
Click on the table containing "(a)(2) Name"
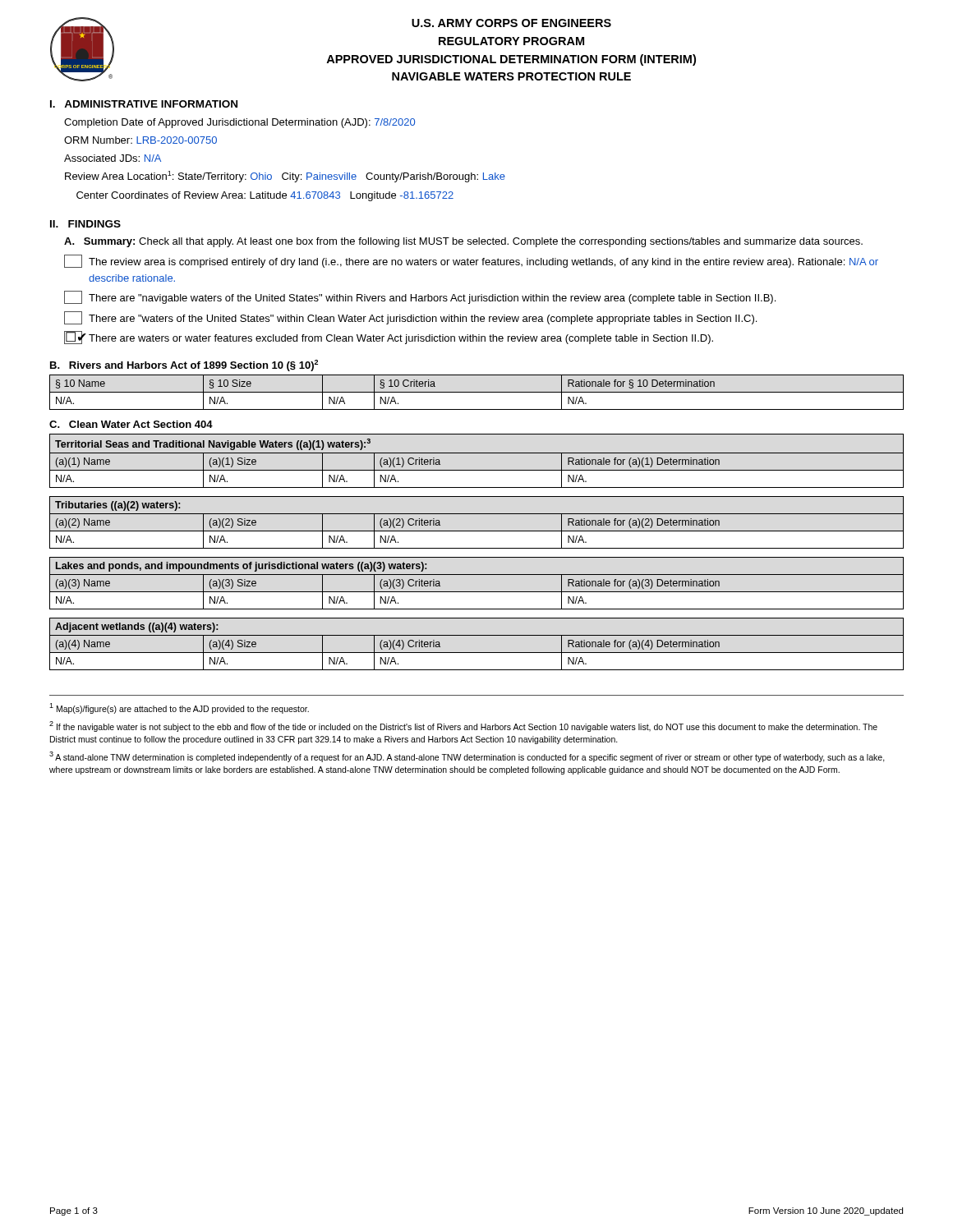click(476, 523)
